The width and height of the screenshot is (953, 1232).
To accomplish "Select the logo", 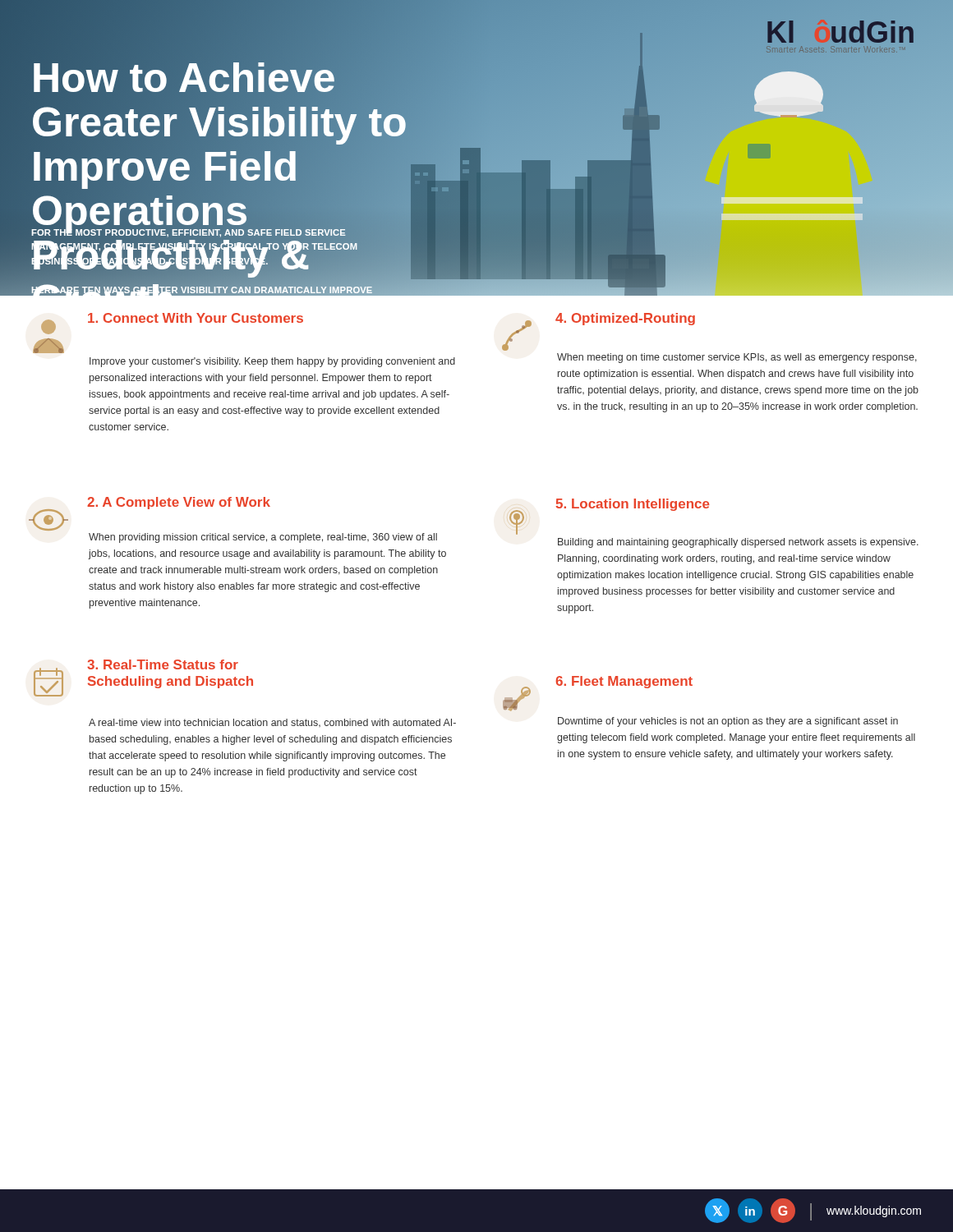I will pos(848,34).
